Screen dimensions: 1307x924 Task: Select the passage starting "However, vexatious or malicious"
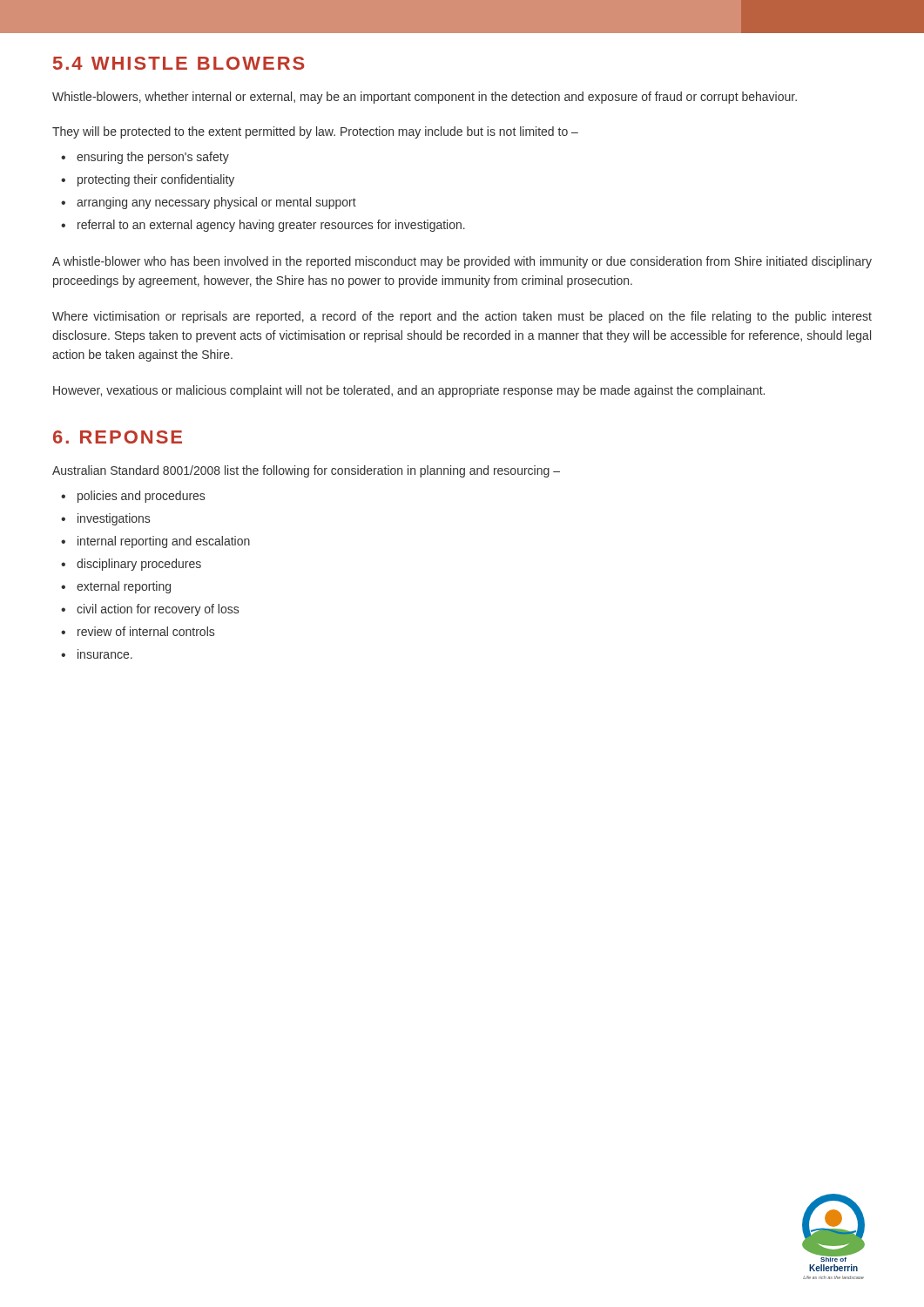click(409, 390)
